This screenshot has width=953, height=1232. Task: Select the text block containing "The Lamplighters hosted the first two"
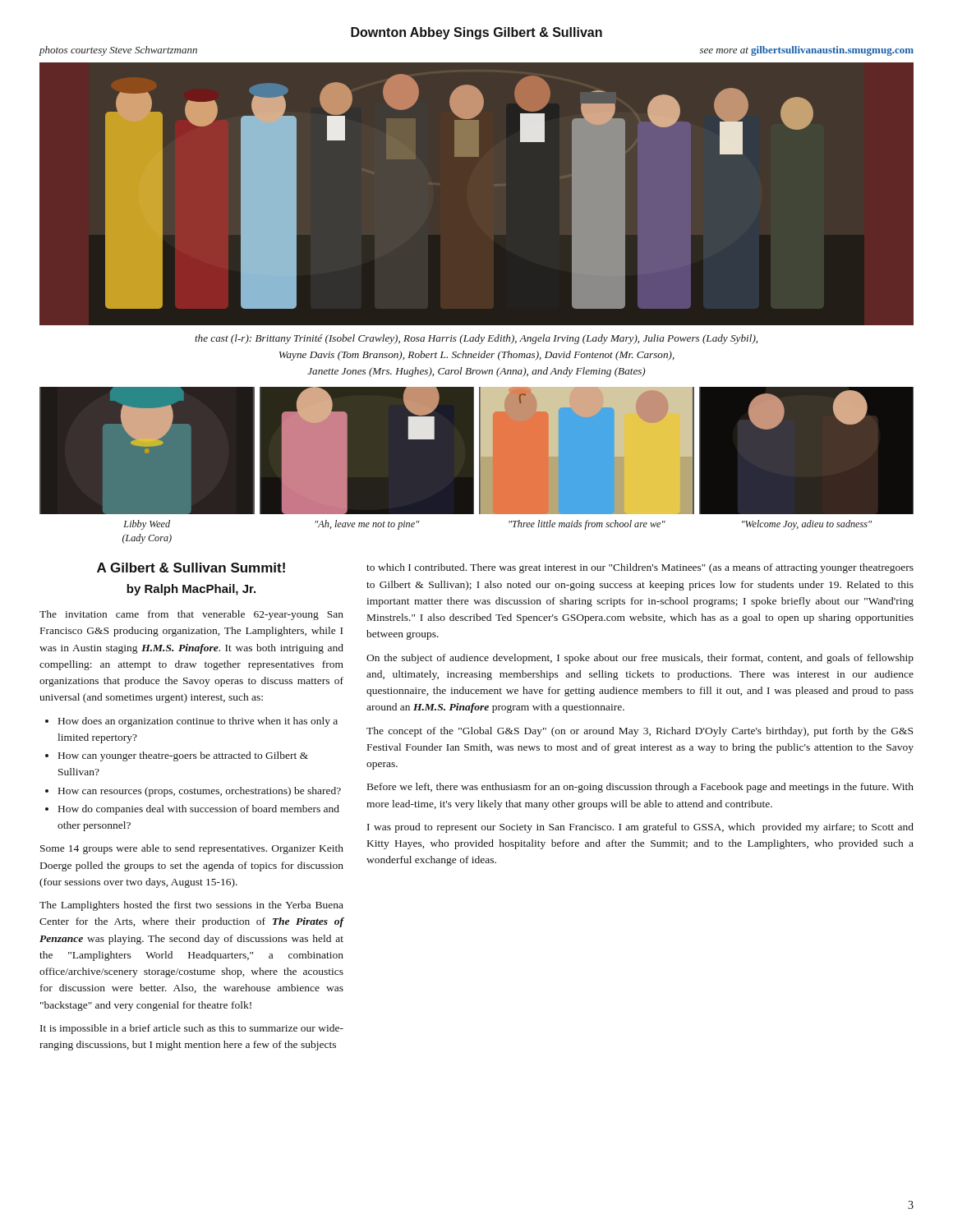(x=191, y=955)
